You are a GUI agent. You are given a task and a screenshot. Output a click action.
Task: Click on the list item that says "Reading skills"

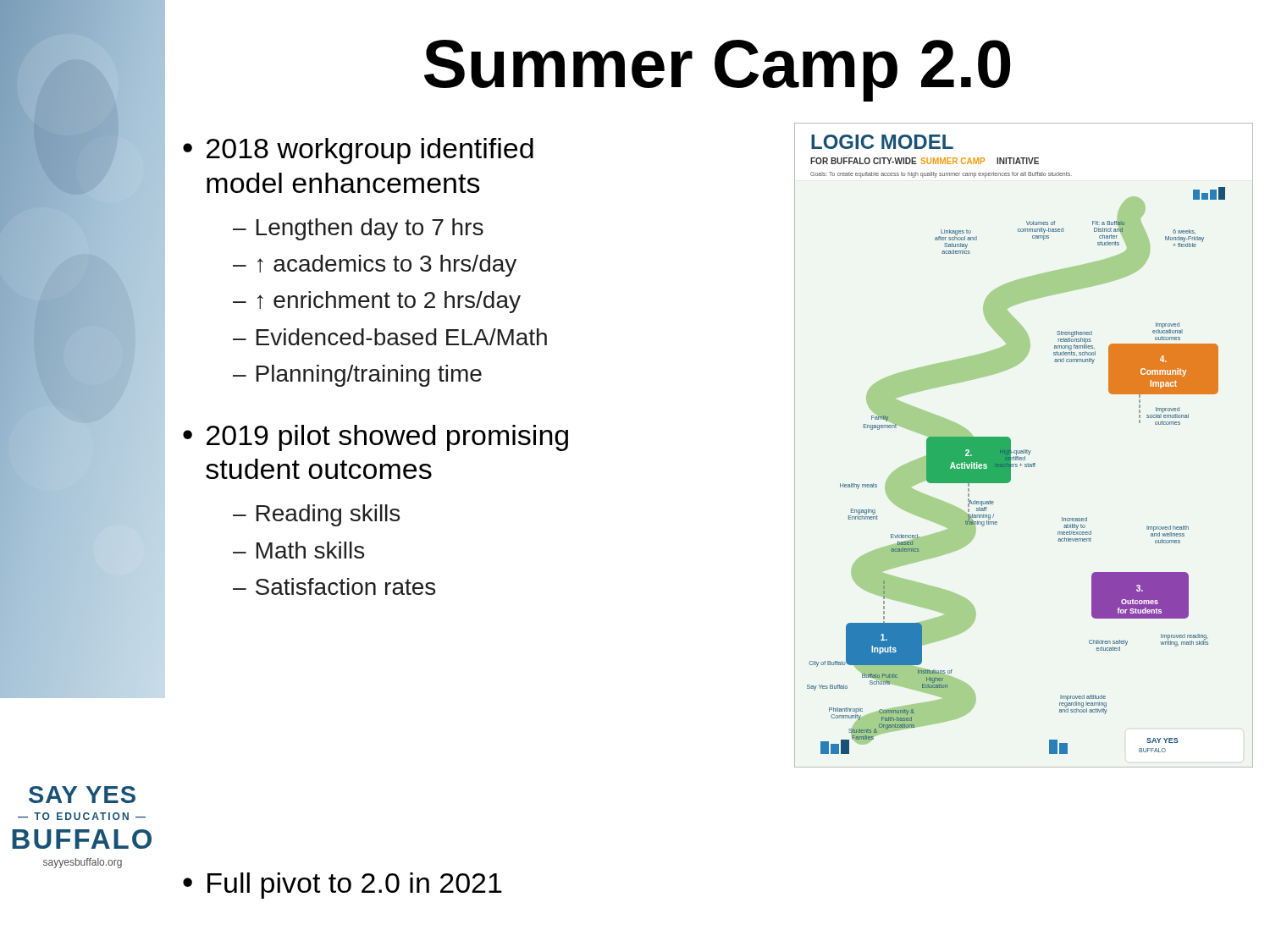(x=328, y=513)
